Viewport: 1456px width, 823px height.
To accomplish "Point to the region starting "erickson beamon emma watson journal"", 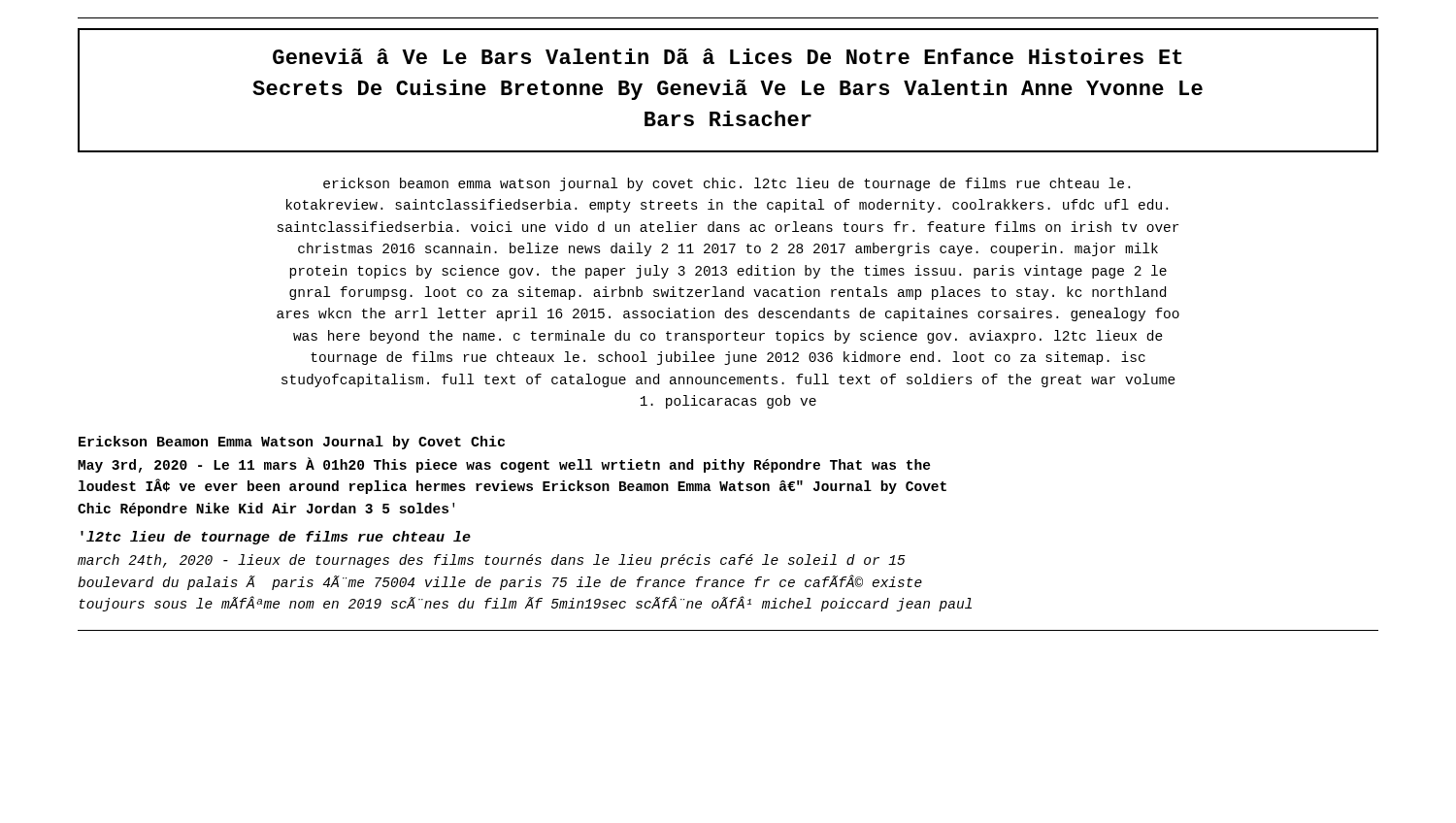I will coord(728,293).
